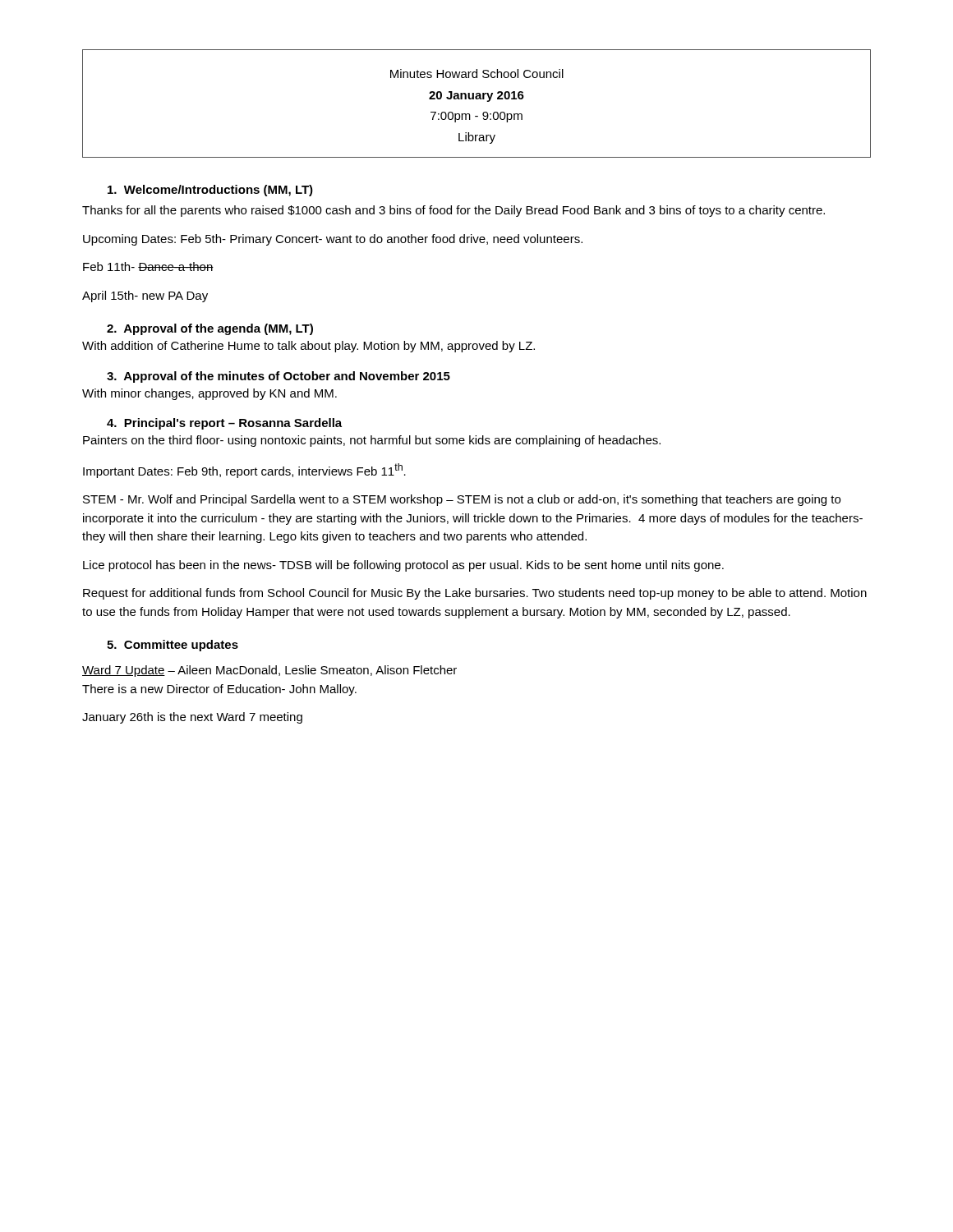Screen dimensions: 1232x953
Task: Locate the text "Feb 11th- Dance-a-thon"
Action: 148,267
